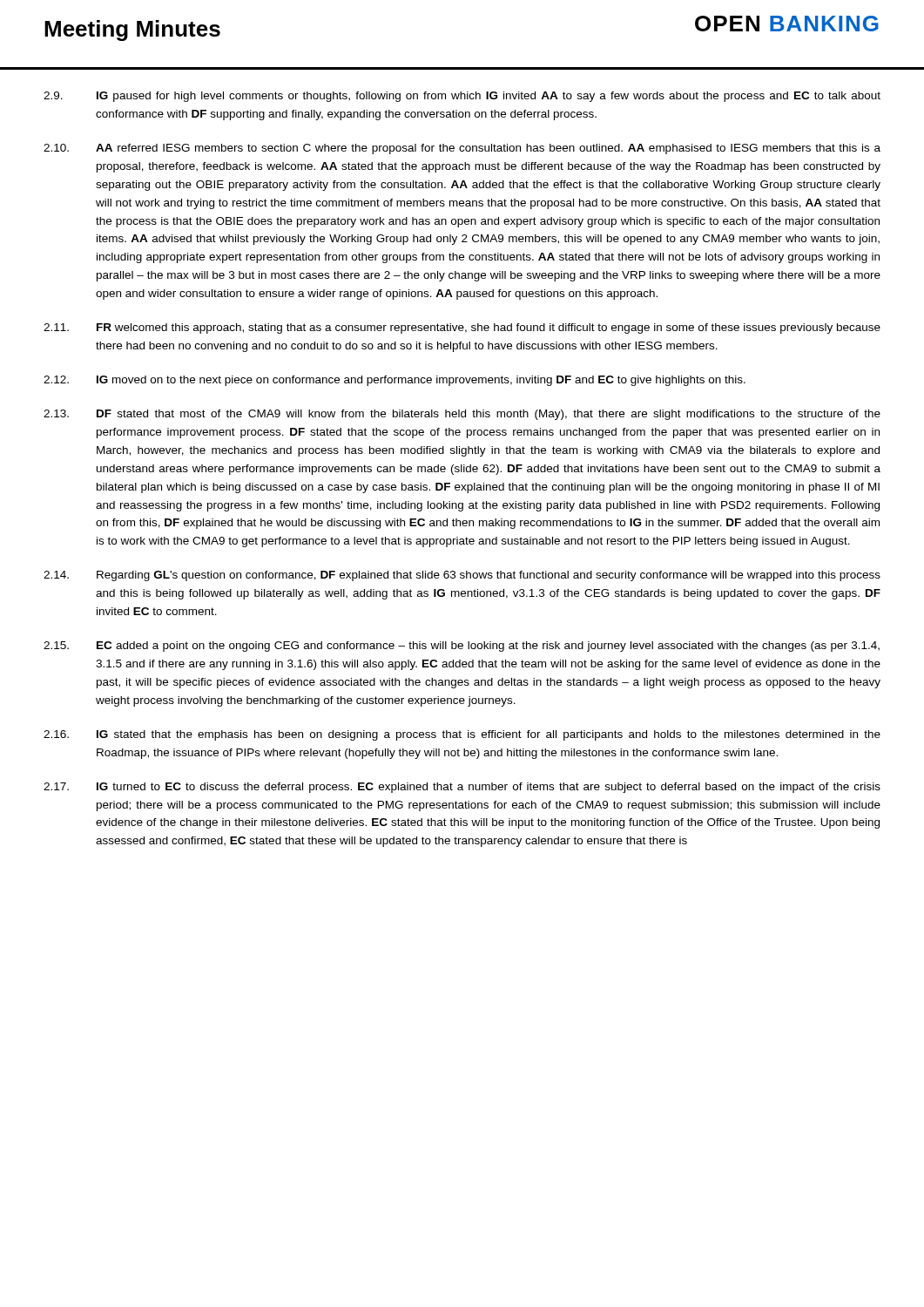
Task: Select the text starting "2.16. IG stated that the"
Action: (x=462, y=744)
